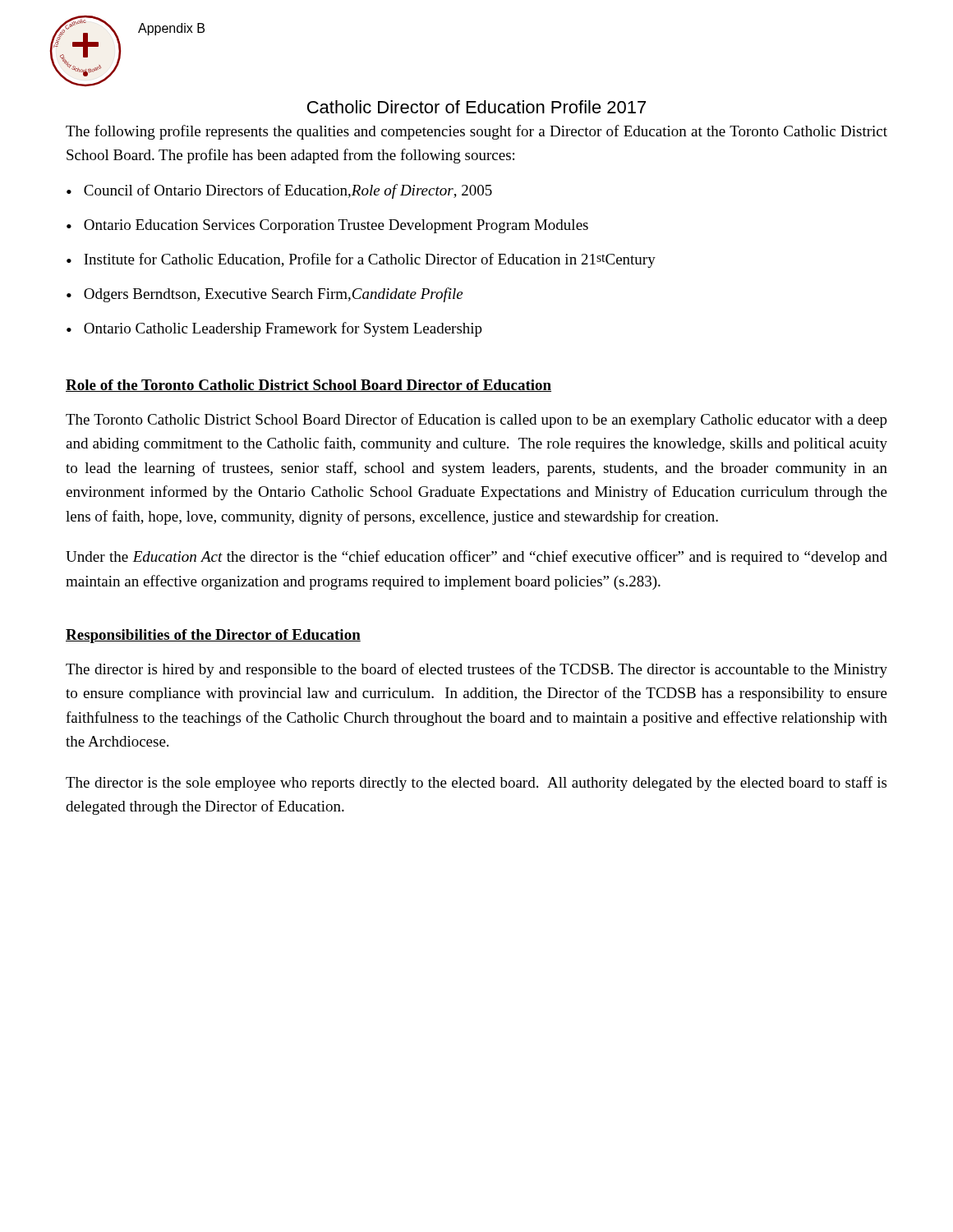
Task: Locate the section header that reads "Role of the Toronto Catholic District School Board"
Action: click(x=309, y=385)
